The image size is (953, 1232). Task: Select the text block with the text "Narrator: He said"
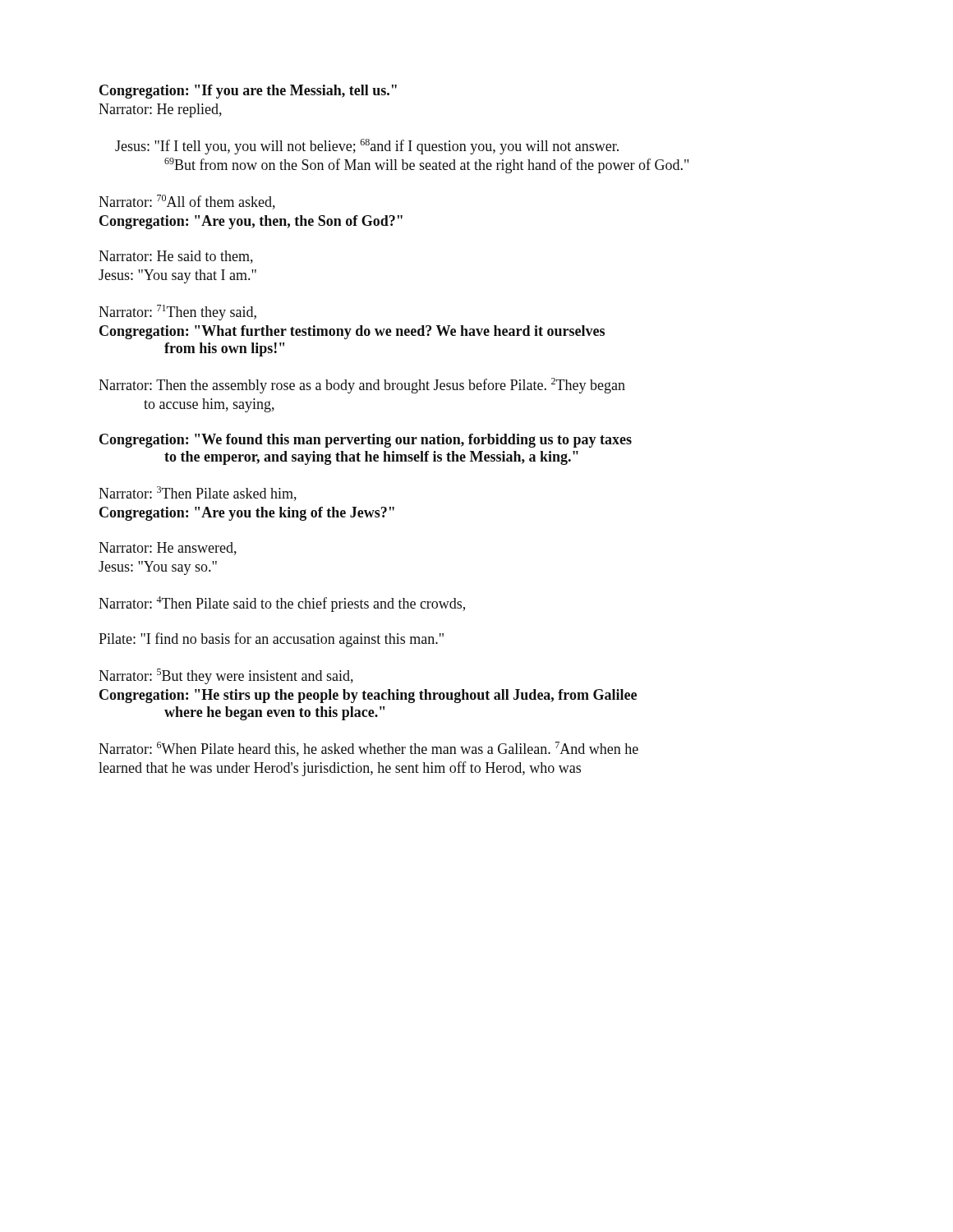click(176, 257)
